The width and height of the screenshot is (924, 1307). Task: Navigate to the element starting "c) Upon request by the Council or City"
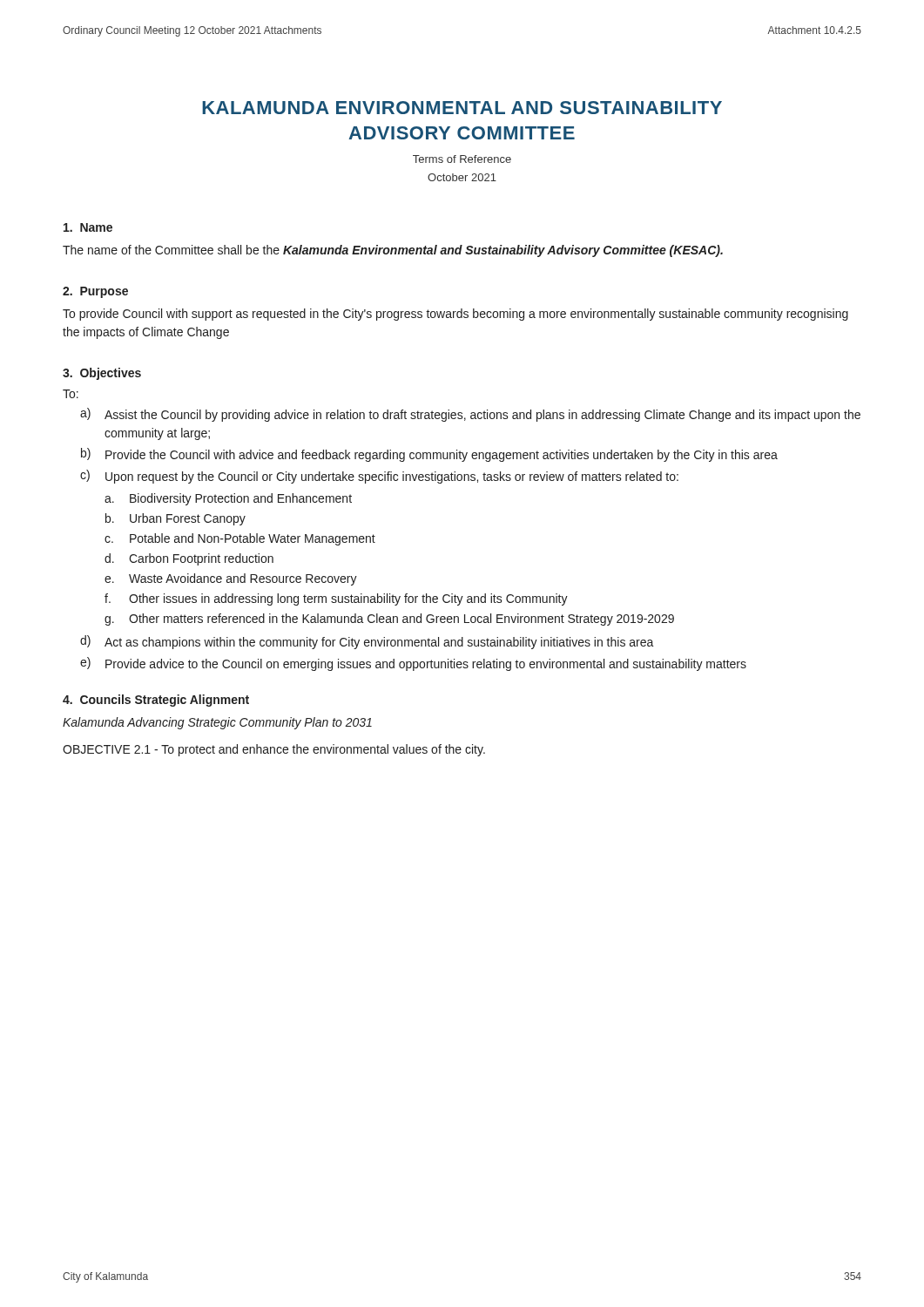[379, 477]
